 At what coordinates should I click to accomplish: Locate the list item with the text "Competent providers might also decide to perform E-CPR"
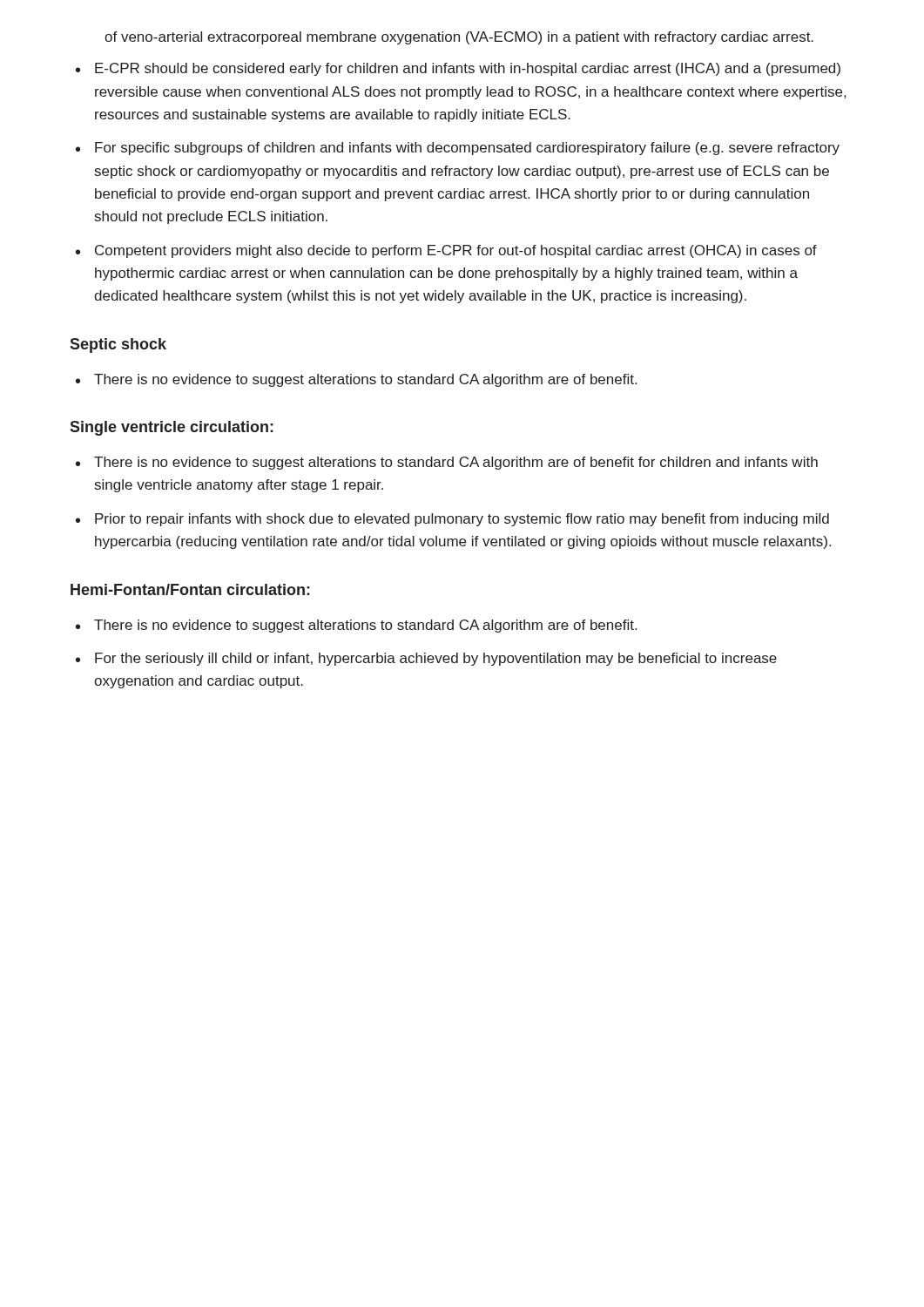(x=455, y=273)
